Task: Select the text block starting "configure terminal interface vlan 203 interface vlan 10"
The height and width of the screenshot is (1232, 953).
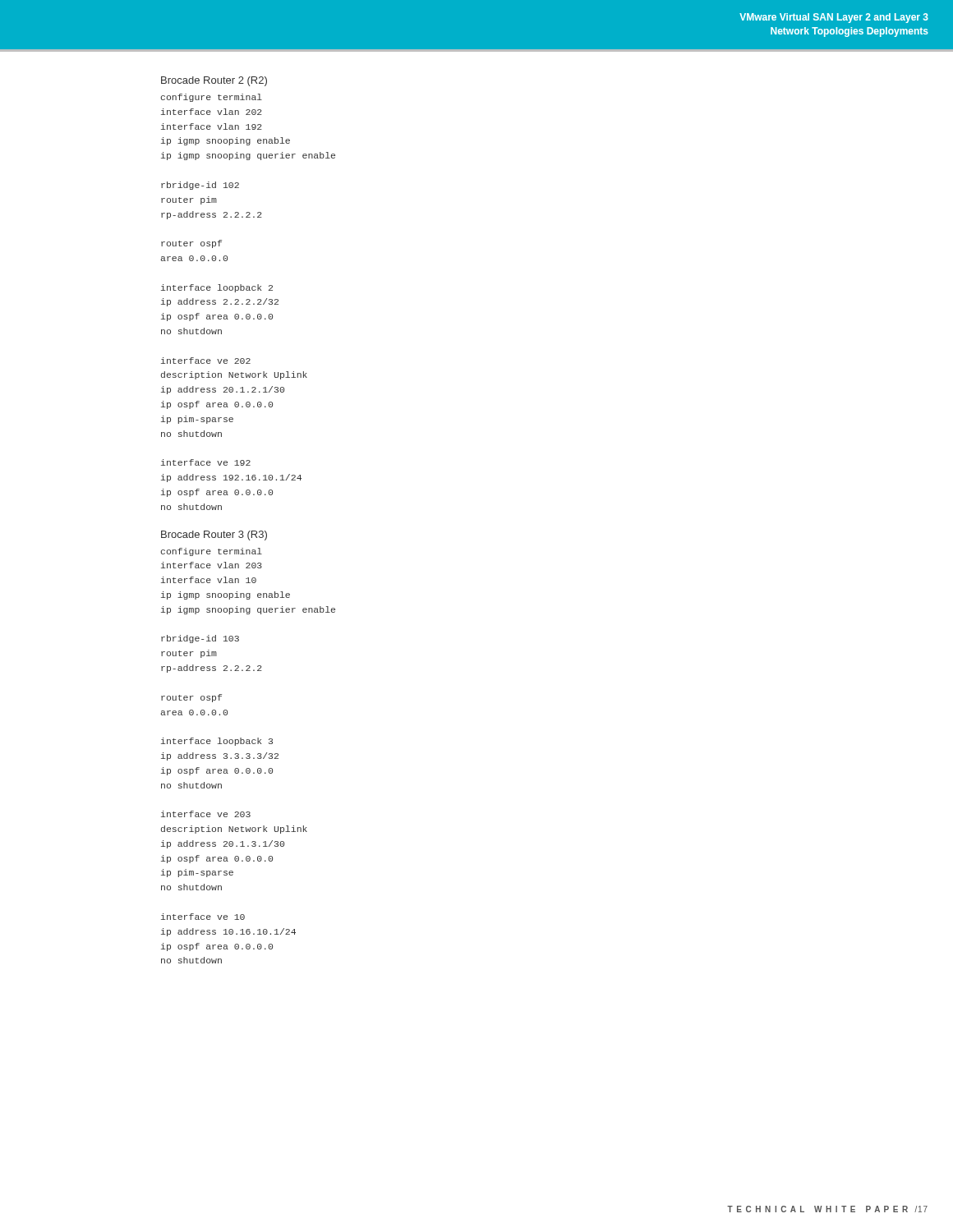Action: click(248, 756)
